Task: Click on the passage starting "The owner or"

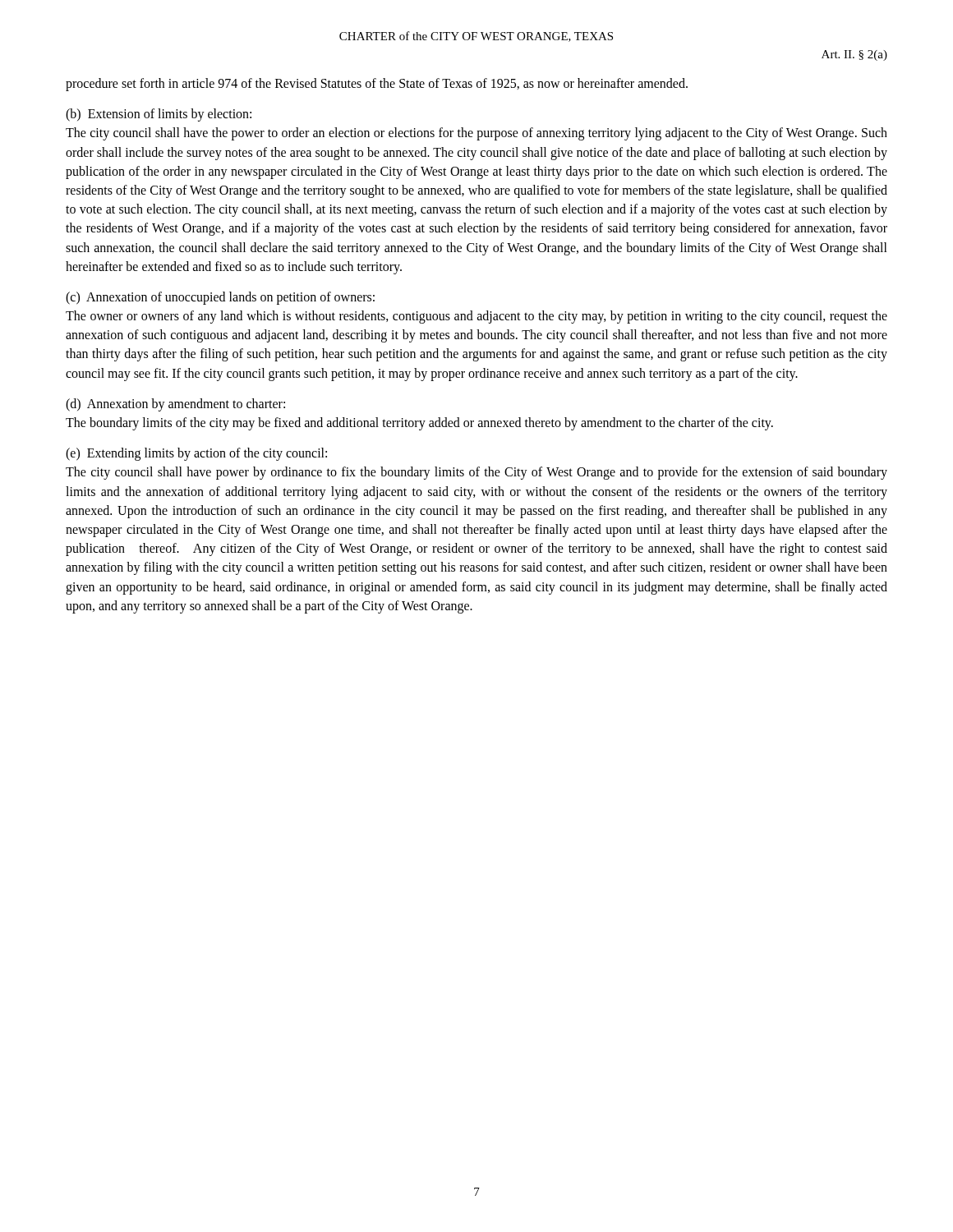Action: pos(476,344)
